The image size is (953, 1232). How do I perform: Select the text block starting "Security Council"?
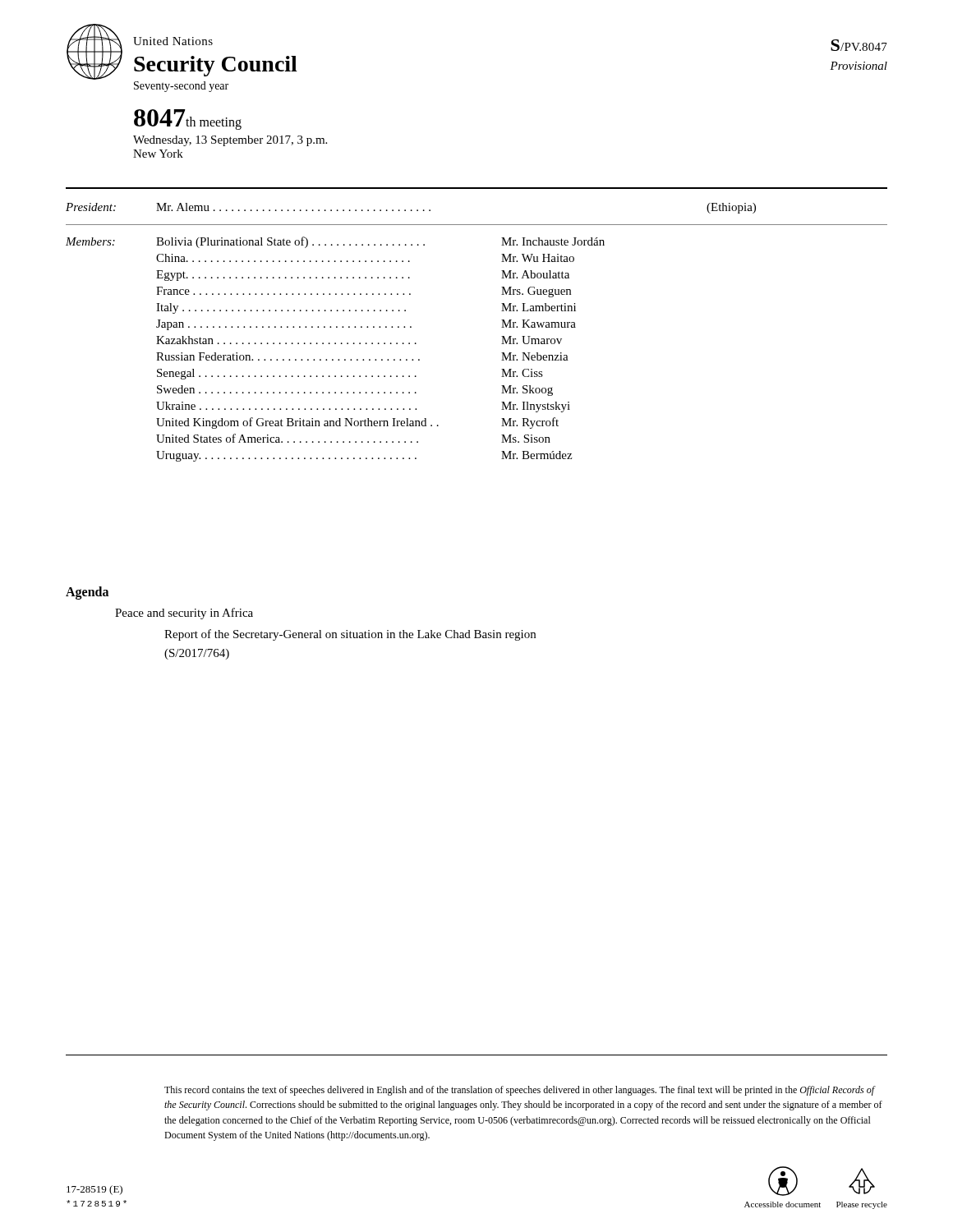(x=215, y=64)
